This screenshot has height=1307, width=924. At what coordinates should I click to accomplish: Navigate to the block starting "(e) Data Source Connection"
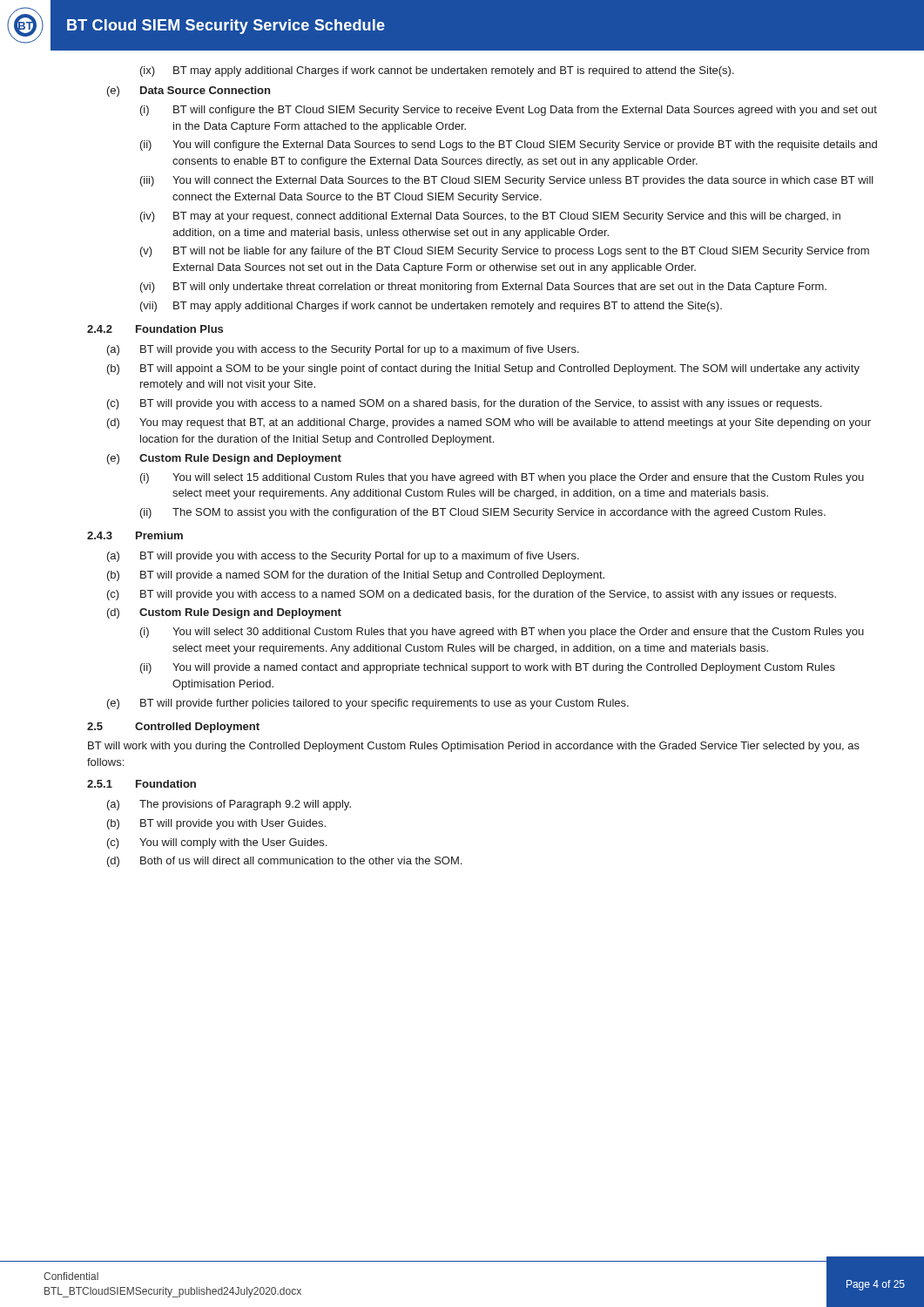189,91
